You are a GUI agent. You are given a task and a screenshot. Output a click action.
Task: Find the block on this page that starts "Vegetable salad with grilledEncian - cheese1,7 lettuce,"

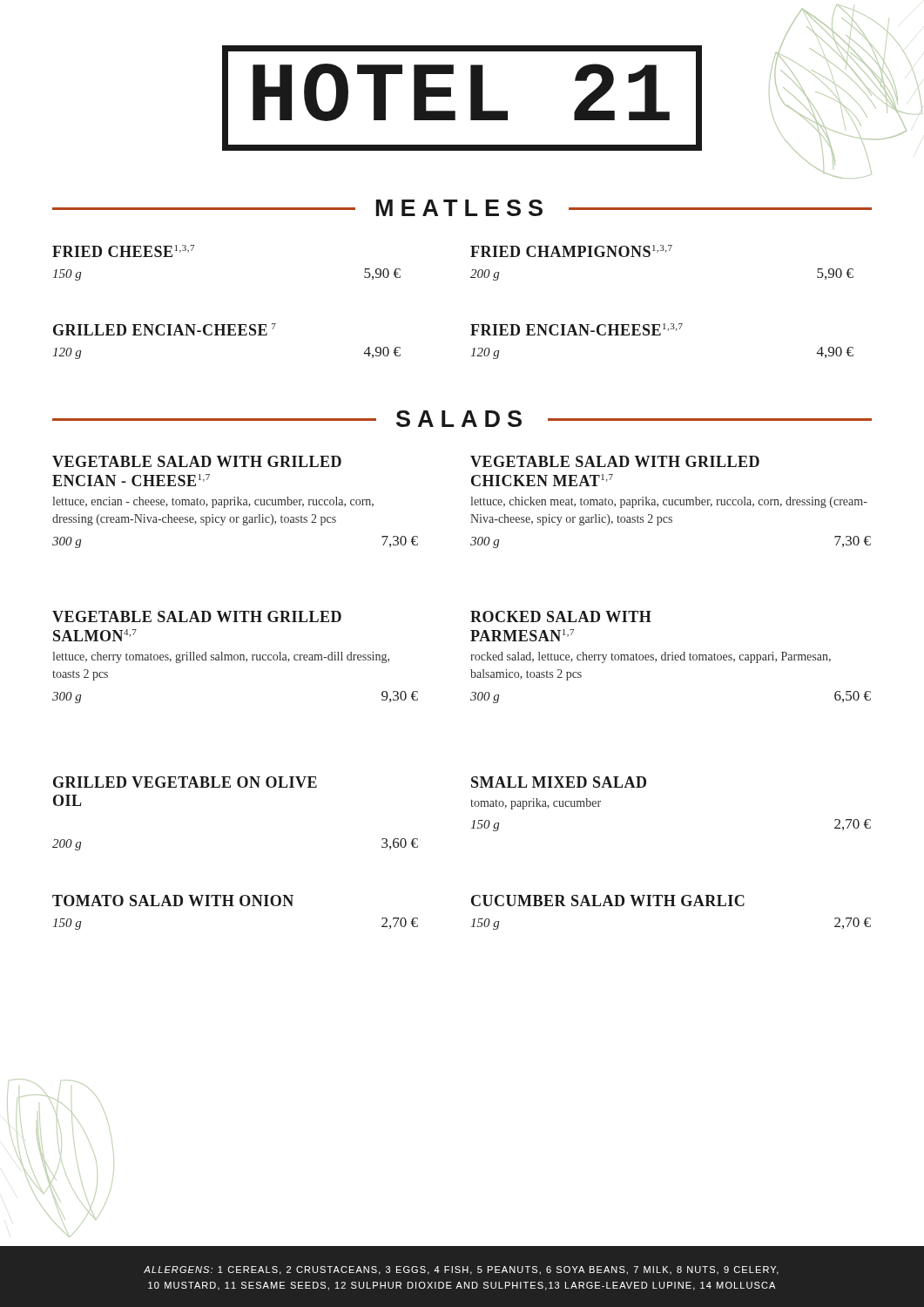click(x=235, y=501)
